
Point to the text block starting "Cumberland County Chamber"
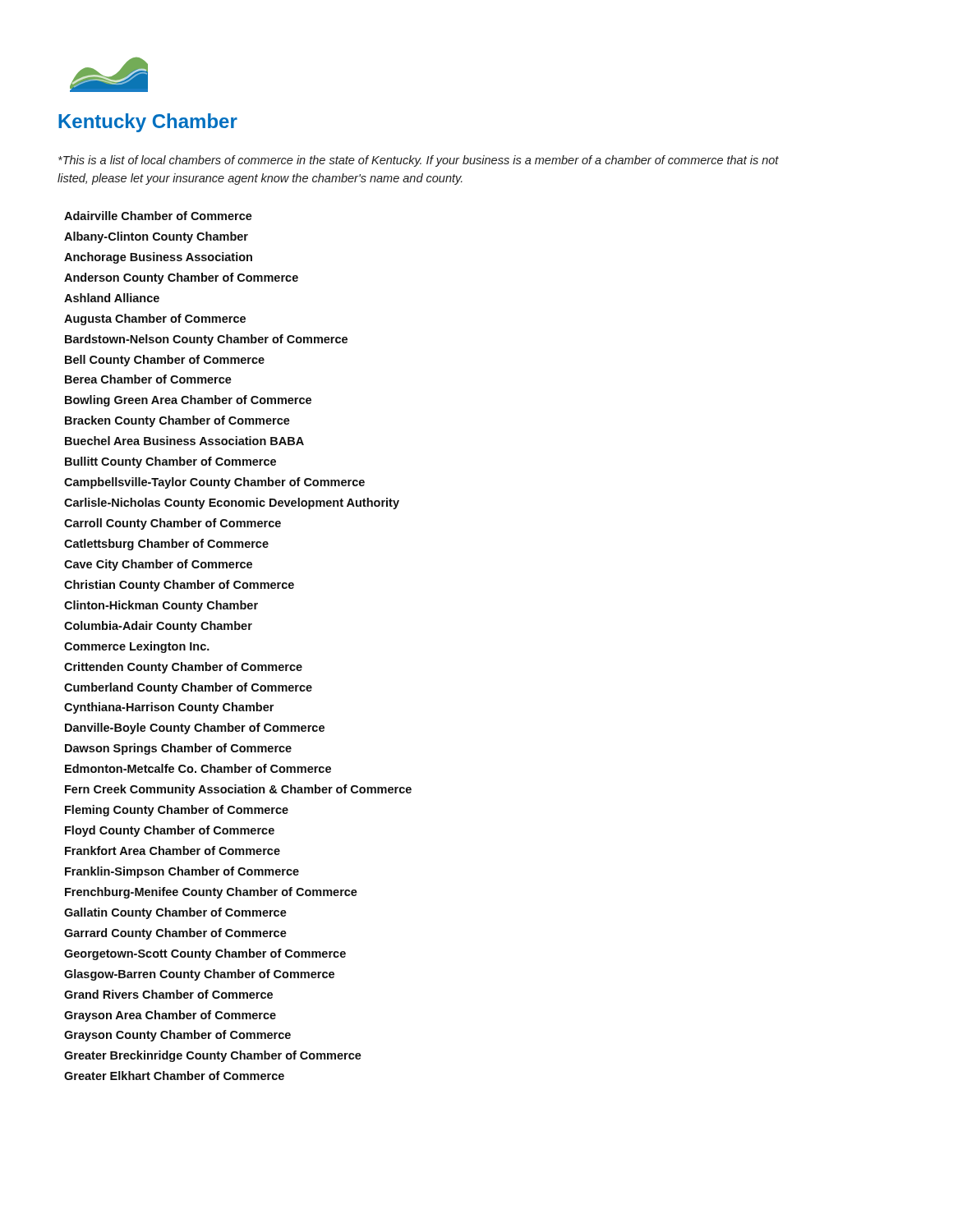[x=188, y=688]
